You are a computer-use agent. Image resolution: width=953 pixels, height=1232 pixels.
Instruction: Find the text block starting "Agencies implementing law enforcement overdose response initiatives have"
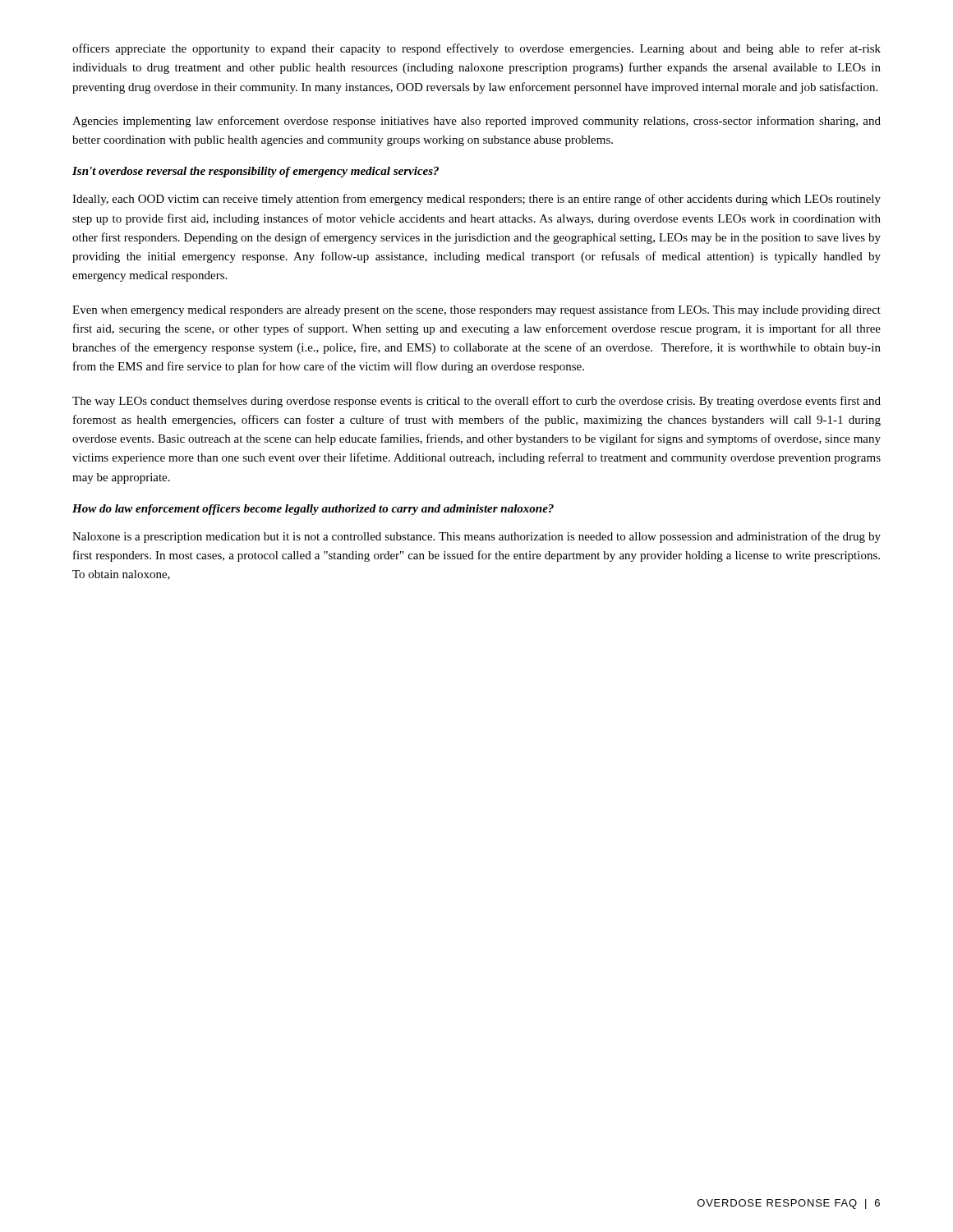pos(476,130)
